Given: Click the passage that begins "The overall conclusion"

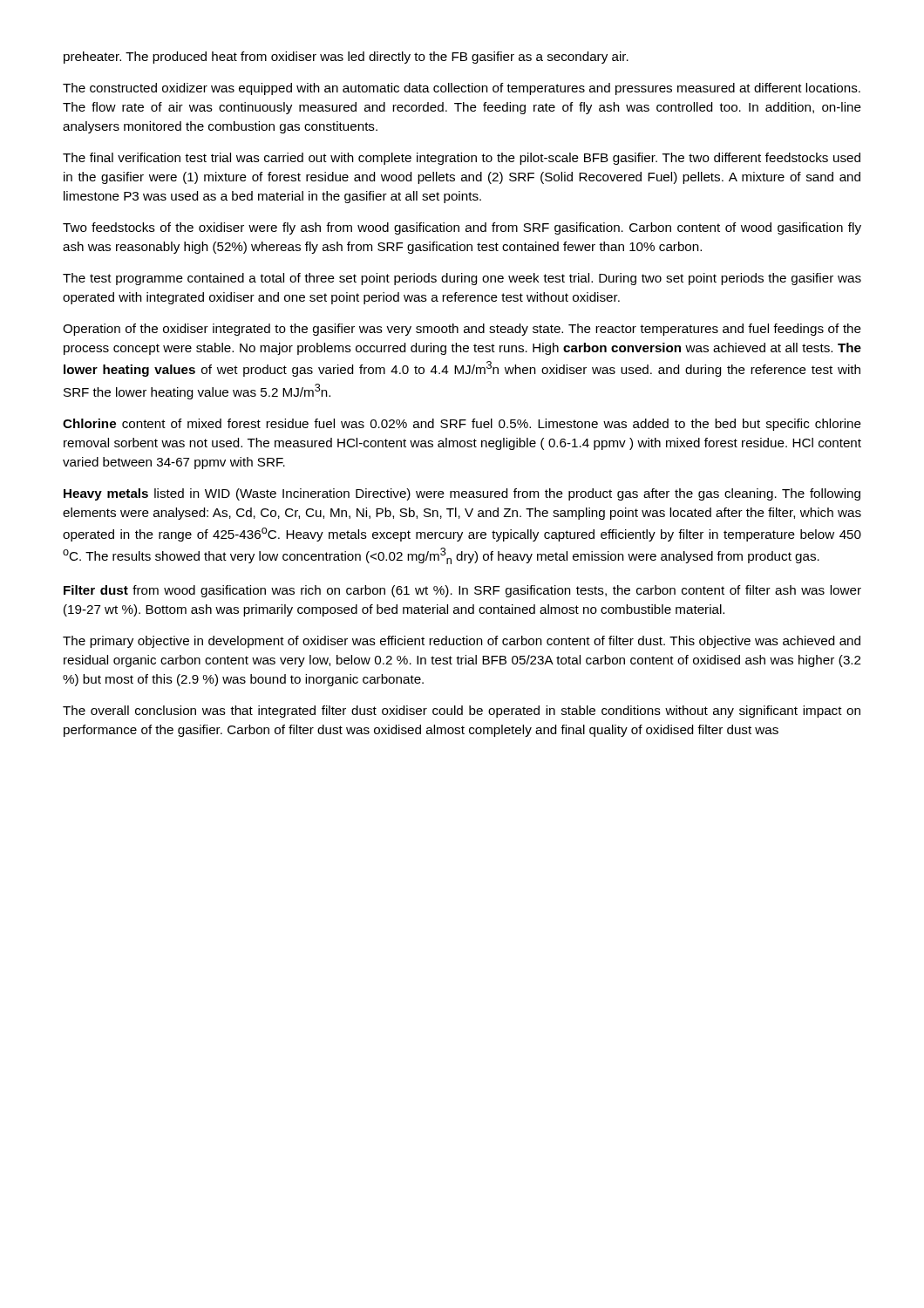Looking at the screenshot, I should [462, 720].
